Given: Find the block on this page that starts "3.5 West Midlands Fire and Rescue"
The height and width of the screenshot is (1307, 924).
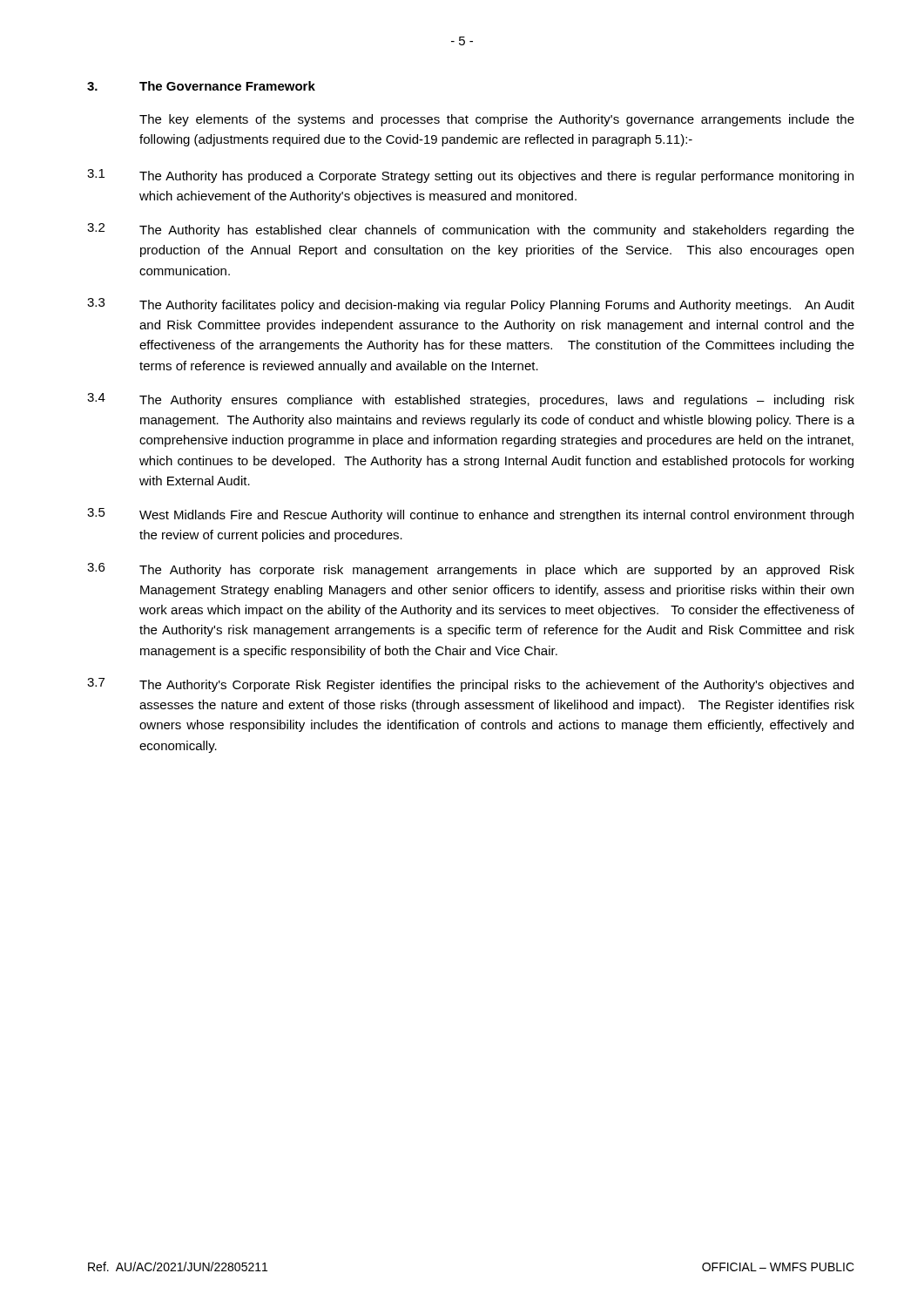Looking at the screenshot, I should pyautogui.click(x=471, y=525).
